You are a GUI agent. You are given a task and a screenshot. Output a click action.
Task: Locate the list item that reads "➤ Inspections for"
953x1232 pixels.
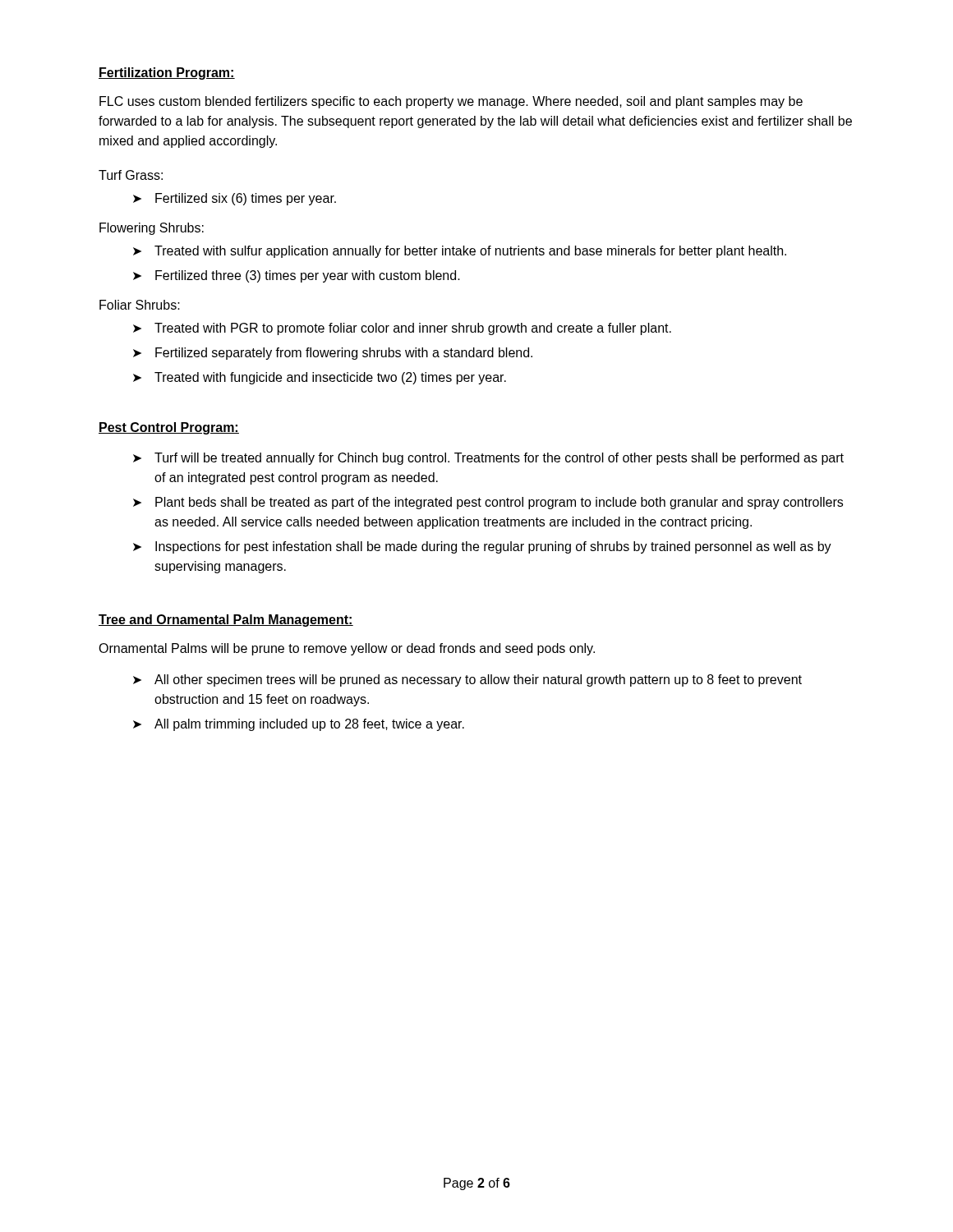493,557
